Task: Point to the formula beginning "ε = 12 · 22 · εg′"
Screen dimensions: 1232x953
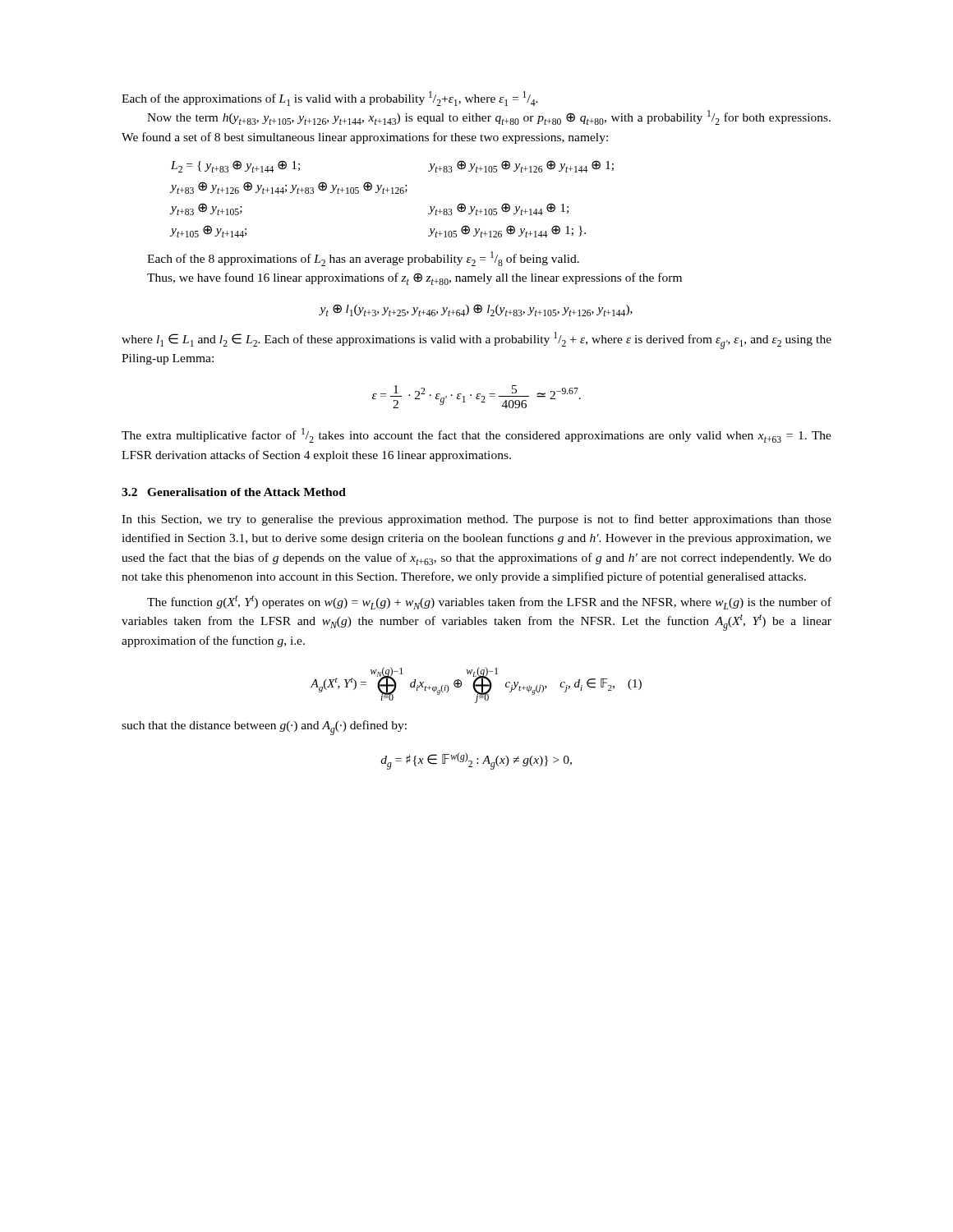Action: pos(476,397)
